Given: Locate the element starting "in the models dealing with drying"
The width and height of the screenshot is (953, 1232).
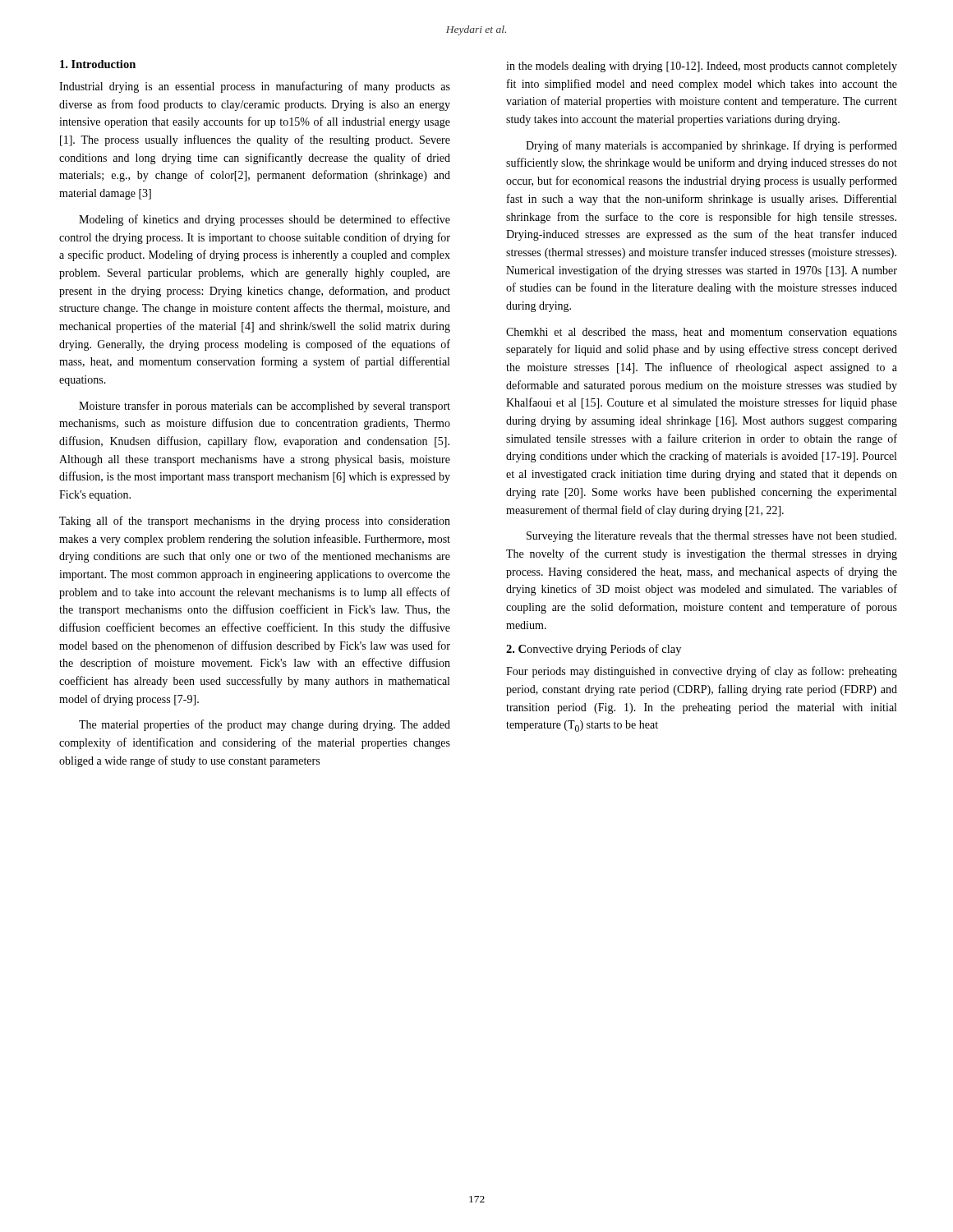Looking at the screenshot, I should (702, 93).
